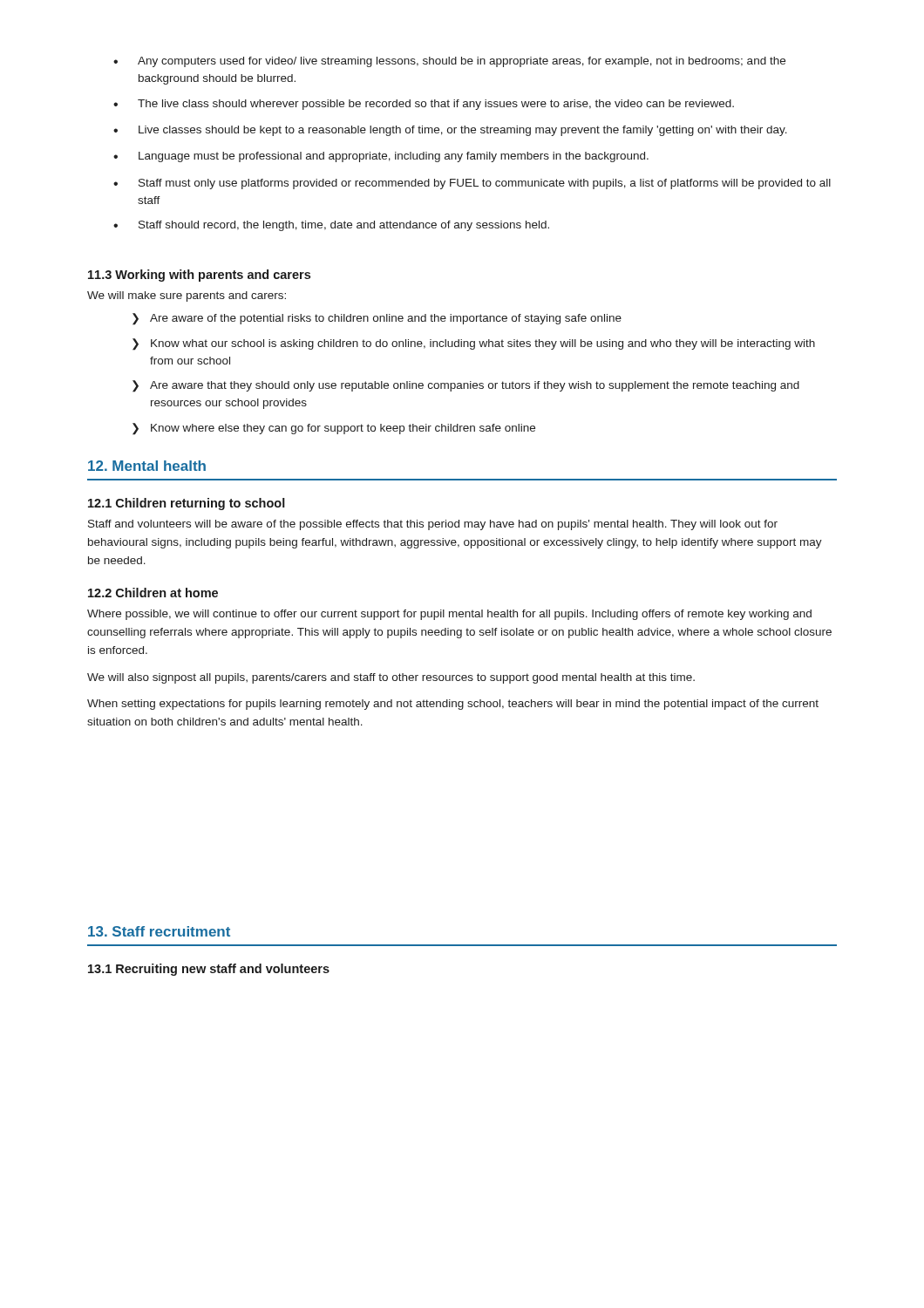
Task: Navigate to the passage starting "When setting expectations for"
Action: [453, 713]
